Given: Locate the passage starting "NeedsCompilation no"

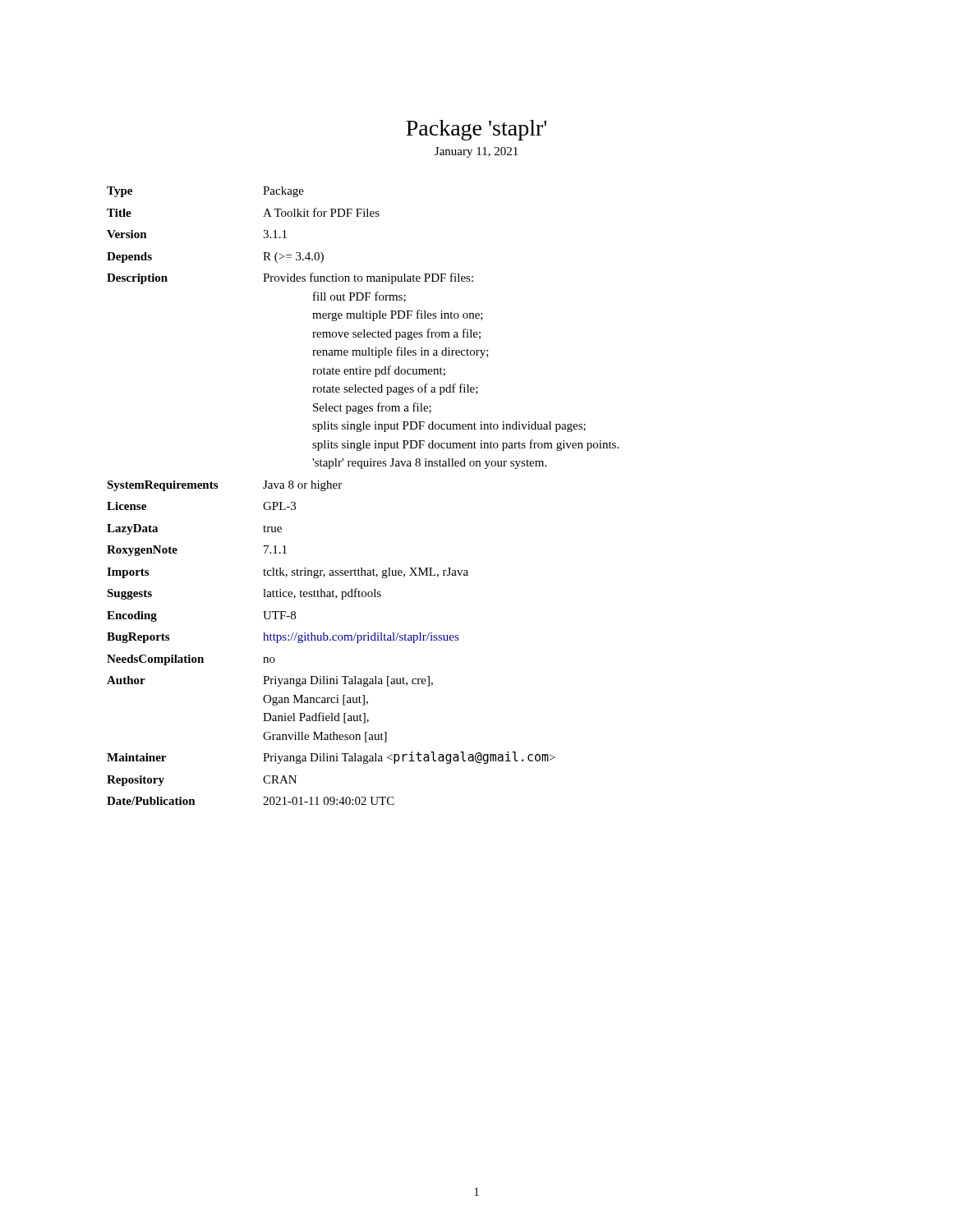Looking at the screenshot, I should pyautogui.click(x=191, y=660).
